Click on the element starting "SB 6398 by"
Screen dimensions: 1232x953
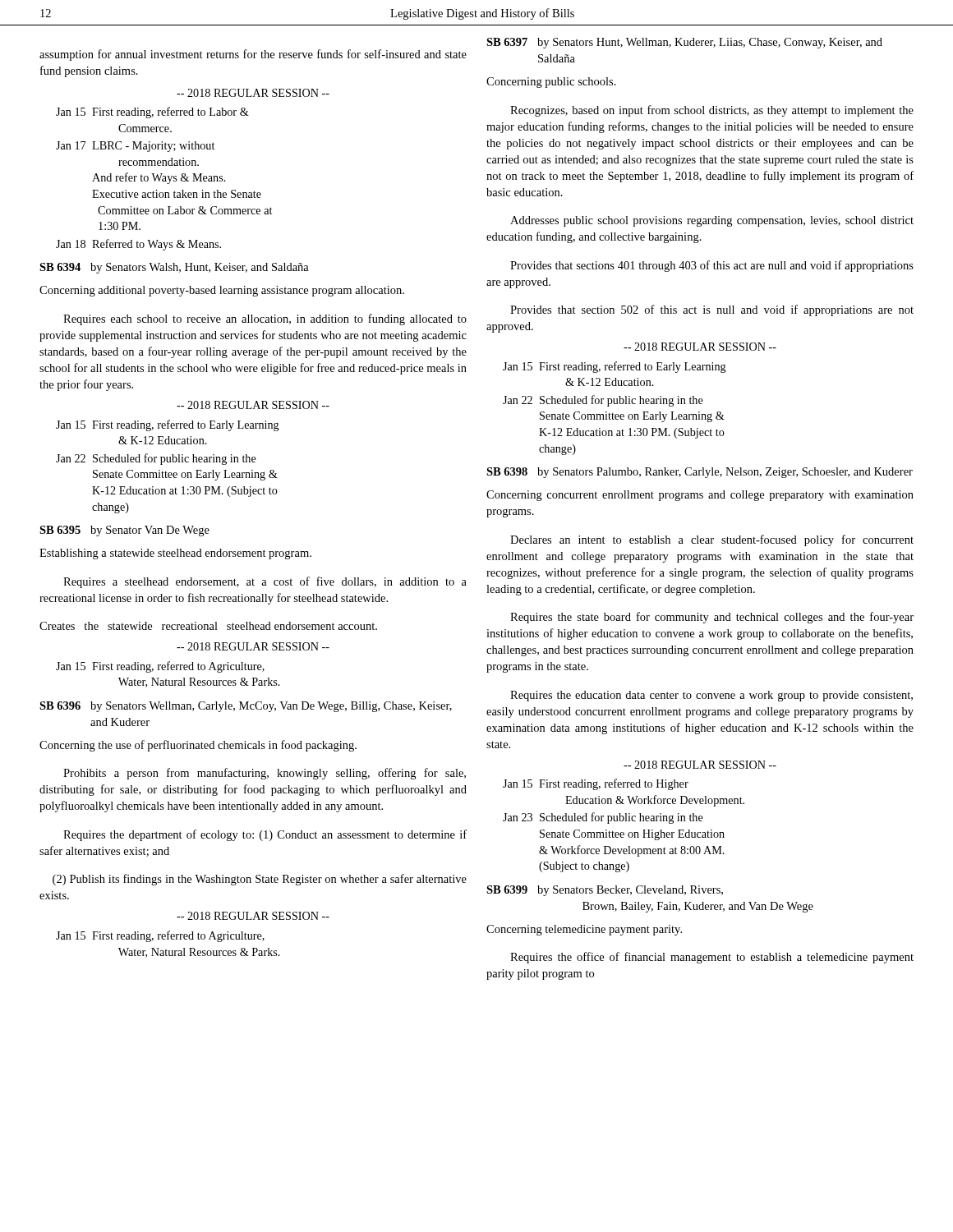(700, 472)
